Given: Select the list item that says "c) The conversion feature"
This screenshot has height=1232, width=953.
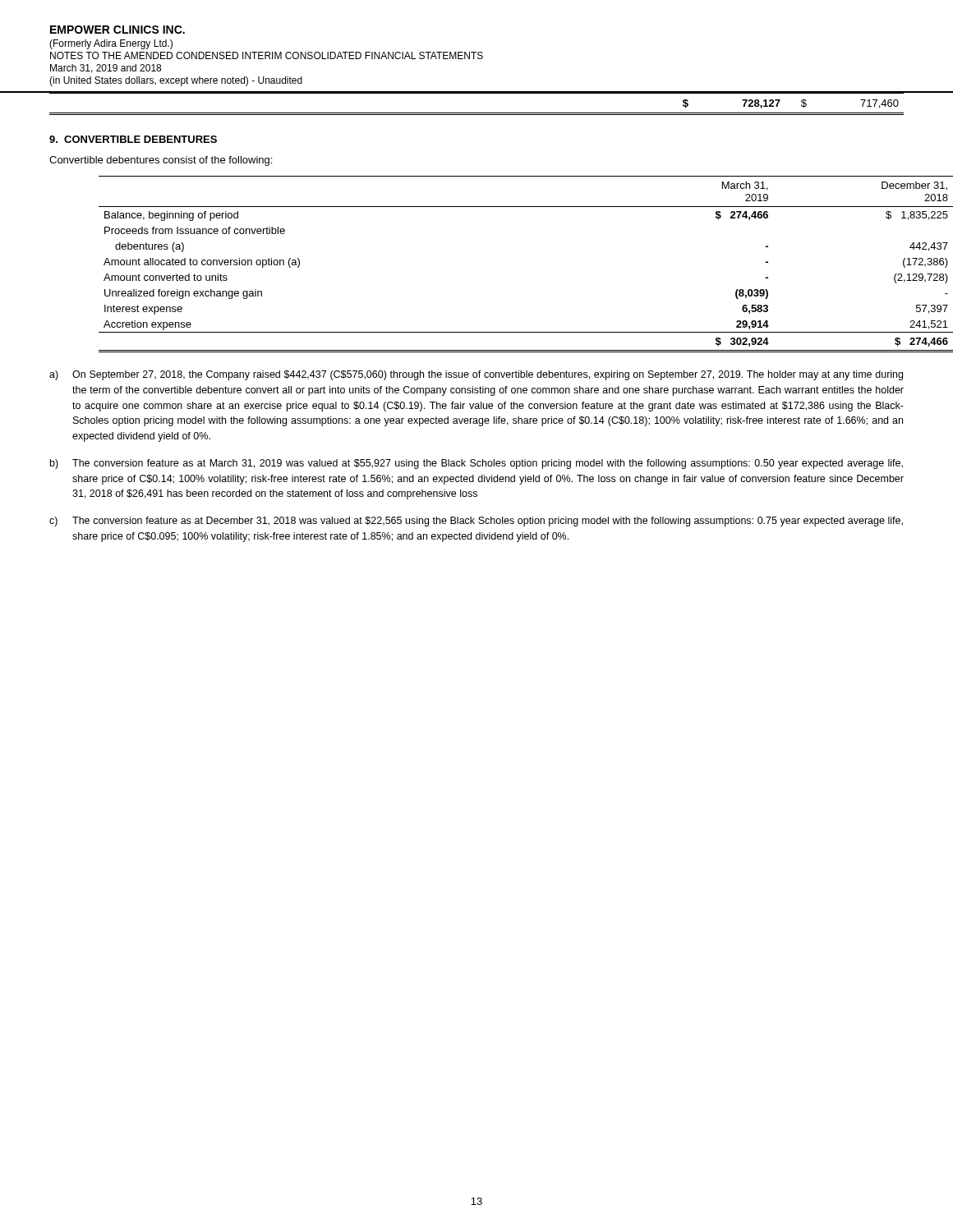Looking at the screenshot, I should pyautogui.click(x=476, y=529).
